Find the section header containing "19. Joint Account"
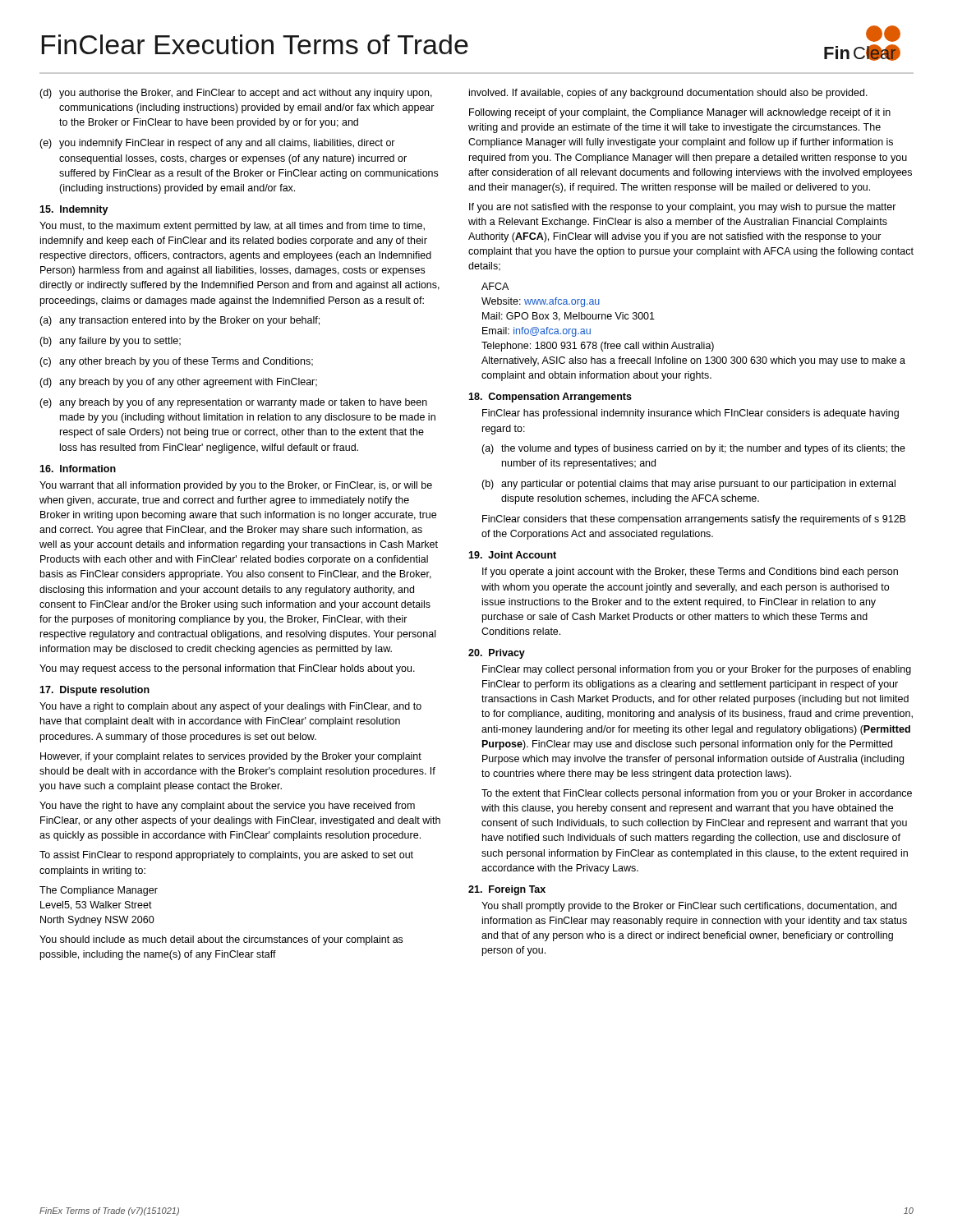This screenshot has width=953, height=1232. pyautogui.click(x=512, y=556)
